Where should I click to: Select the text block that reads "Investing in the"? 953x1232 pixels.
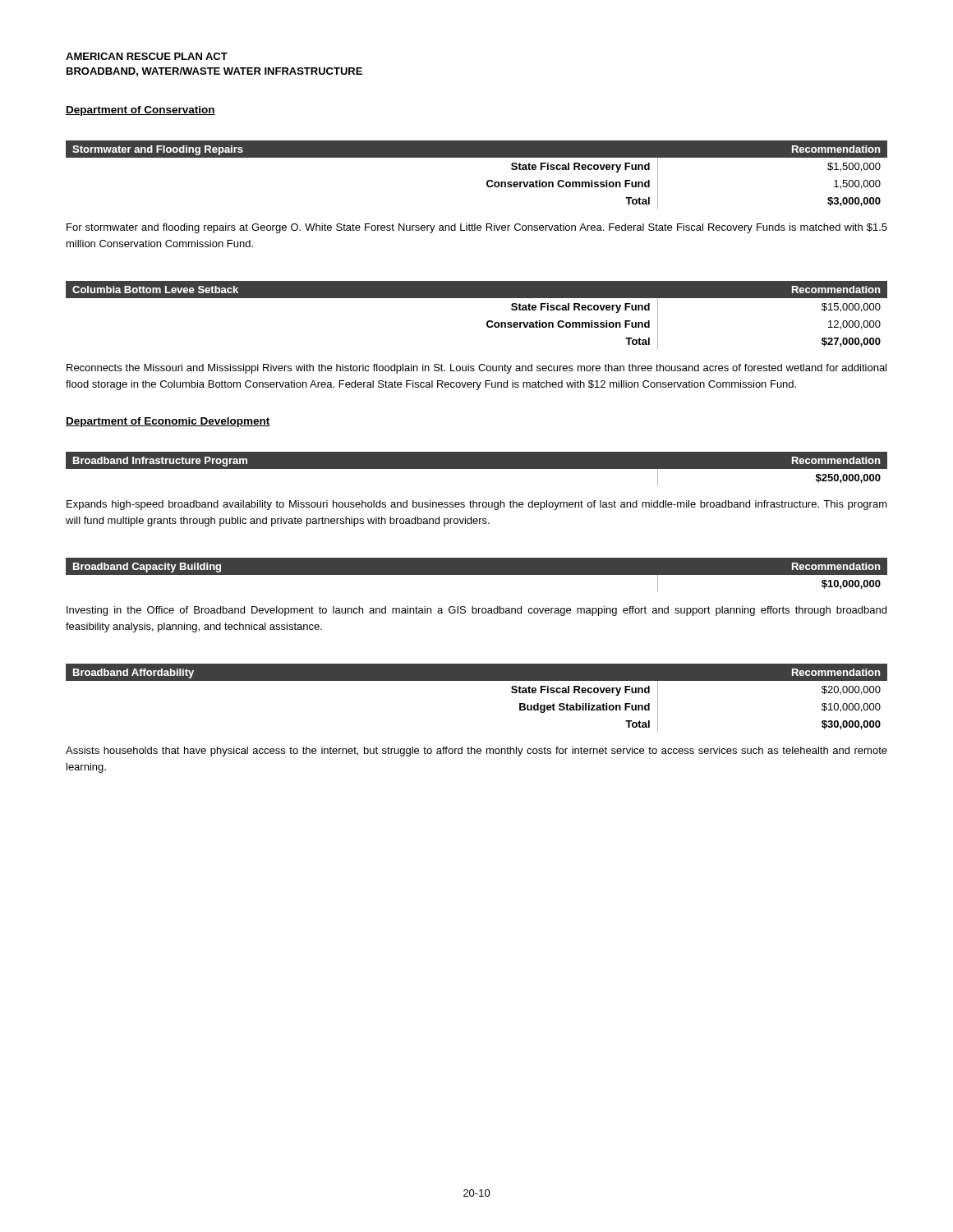476,618
